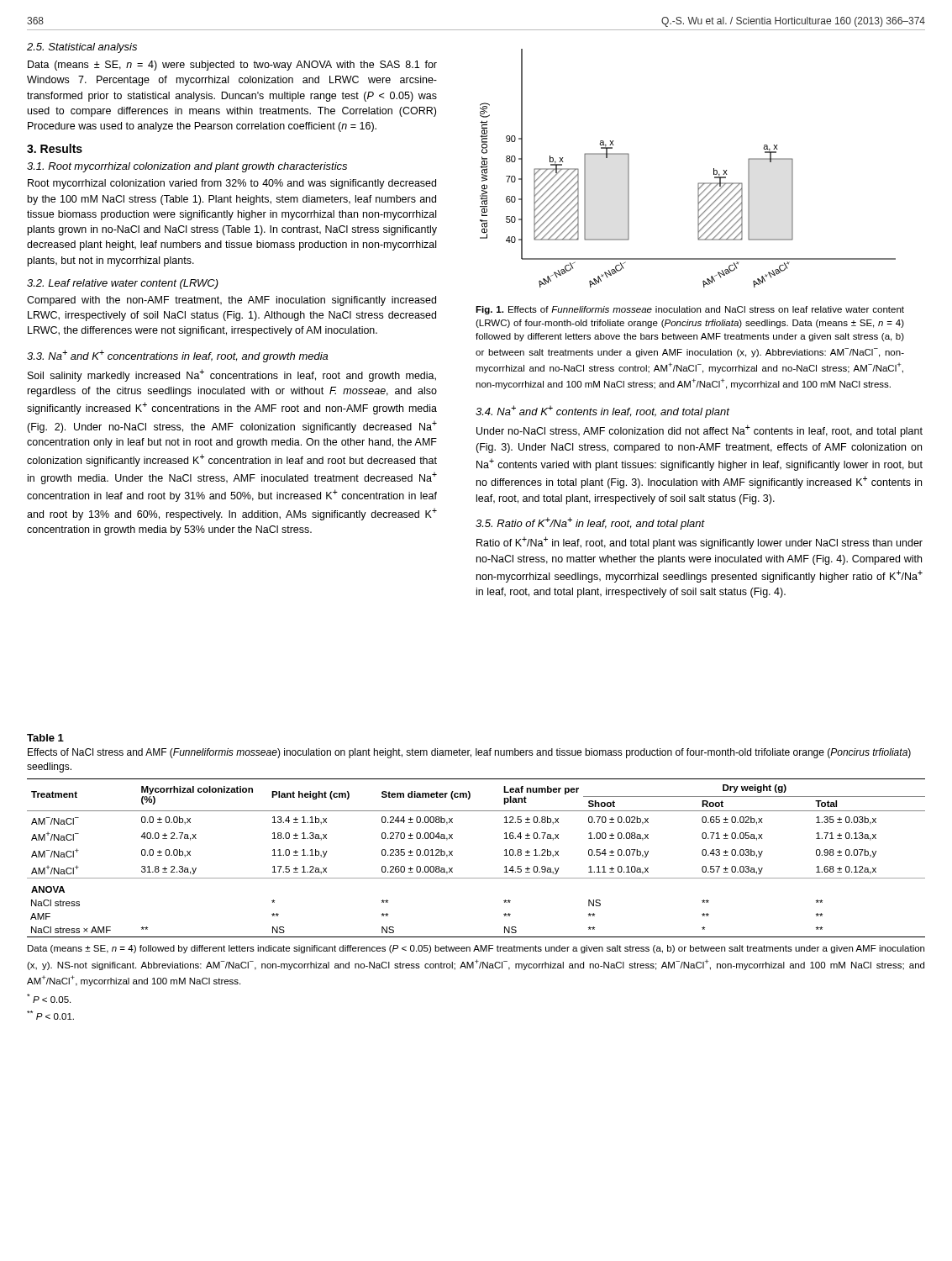Point to the block starting "3.5. Ratio of K+/Na+ in leaf, root, and"
The height and width of the screenshot is (1261, 952).
[590, 522]
